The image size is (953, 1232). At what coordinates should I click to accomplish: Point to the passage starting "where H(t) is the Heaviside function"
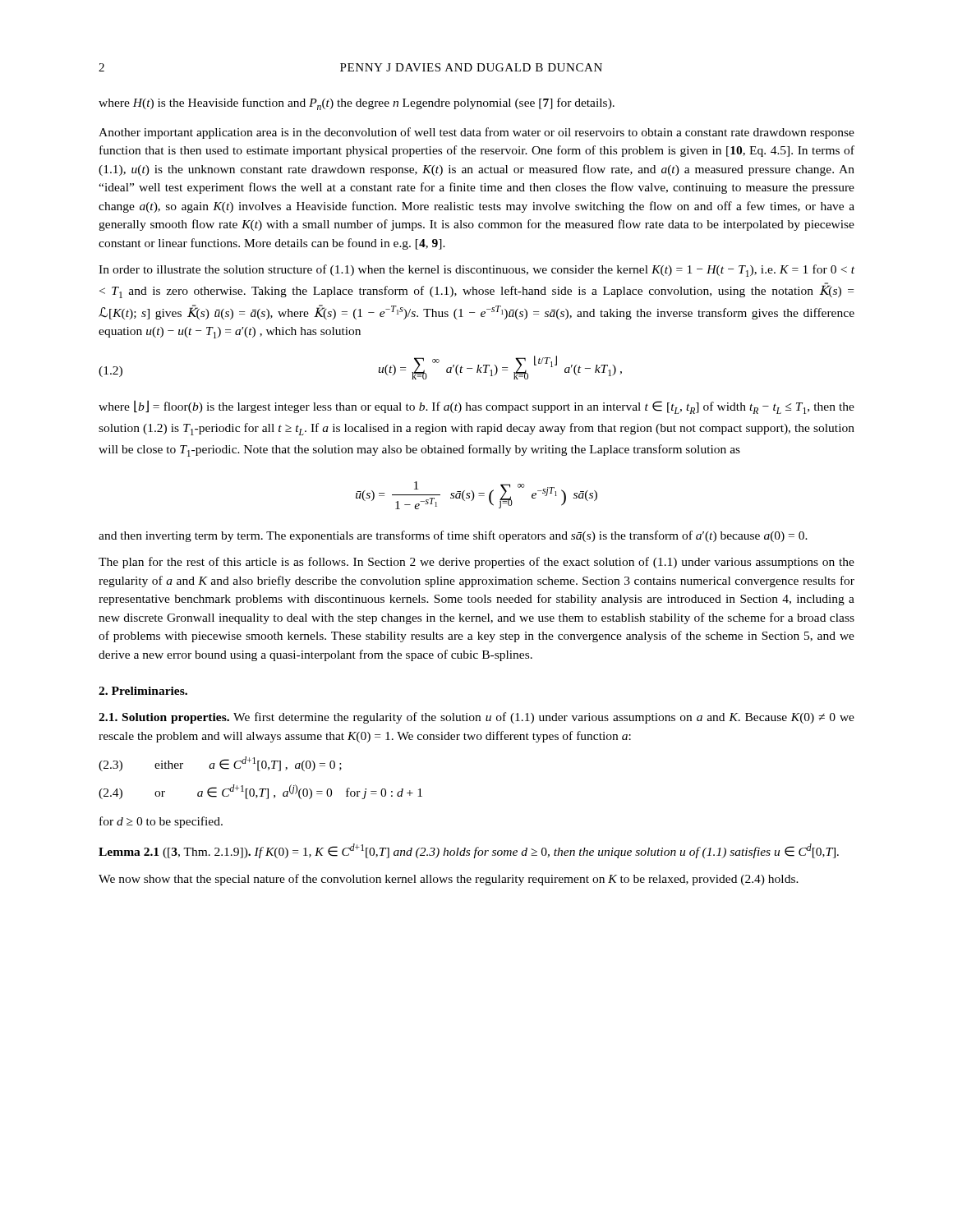[x=476, y=173]
